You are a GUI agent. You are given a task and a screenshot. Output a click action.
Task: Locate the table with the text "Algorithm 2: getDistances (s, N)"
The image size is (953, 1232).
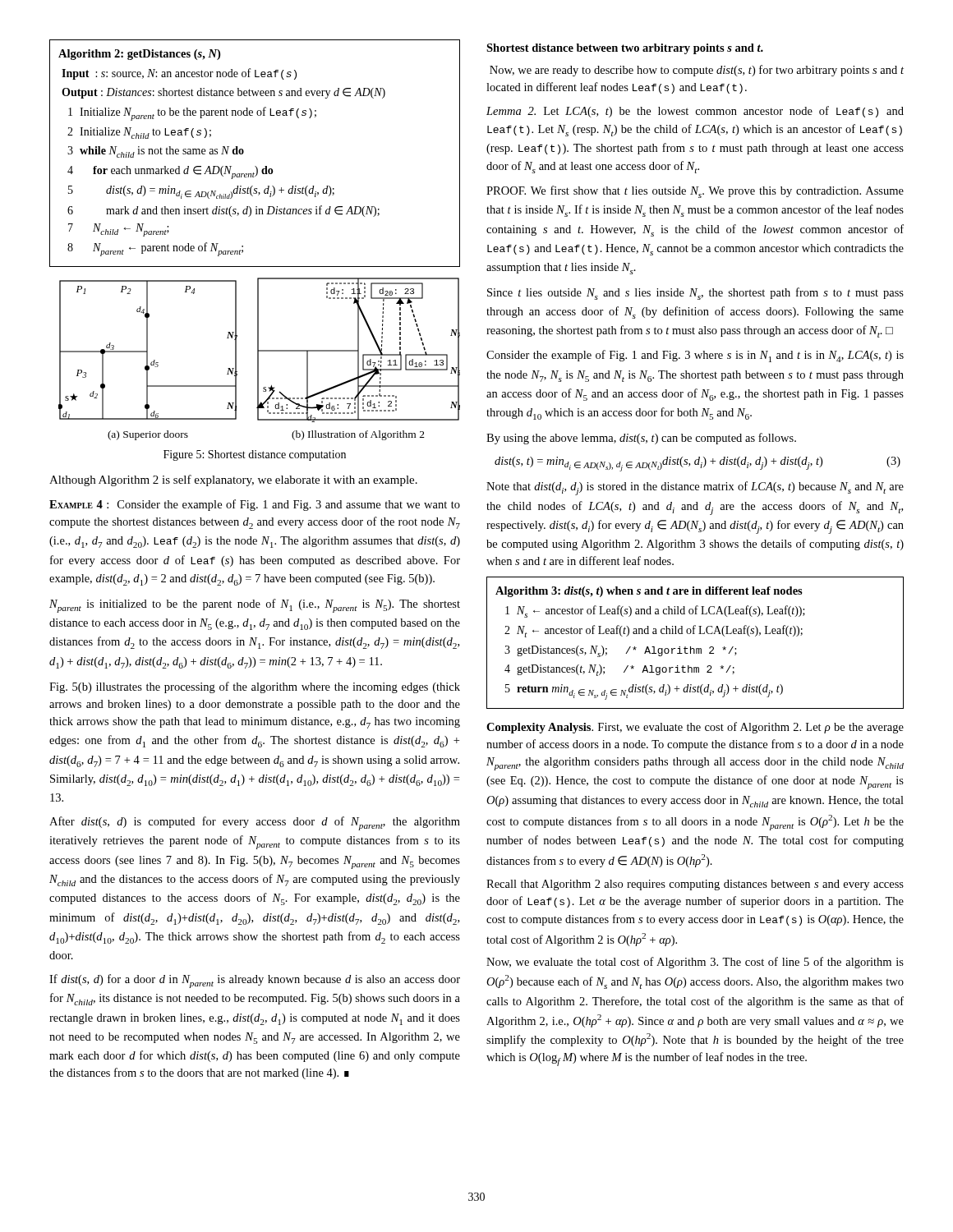pyautogui.click(x=255, y=153)
